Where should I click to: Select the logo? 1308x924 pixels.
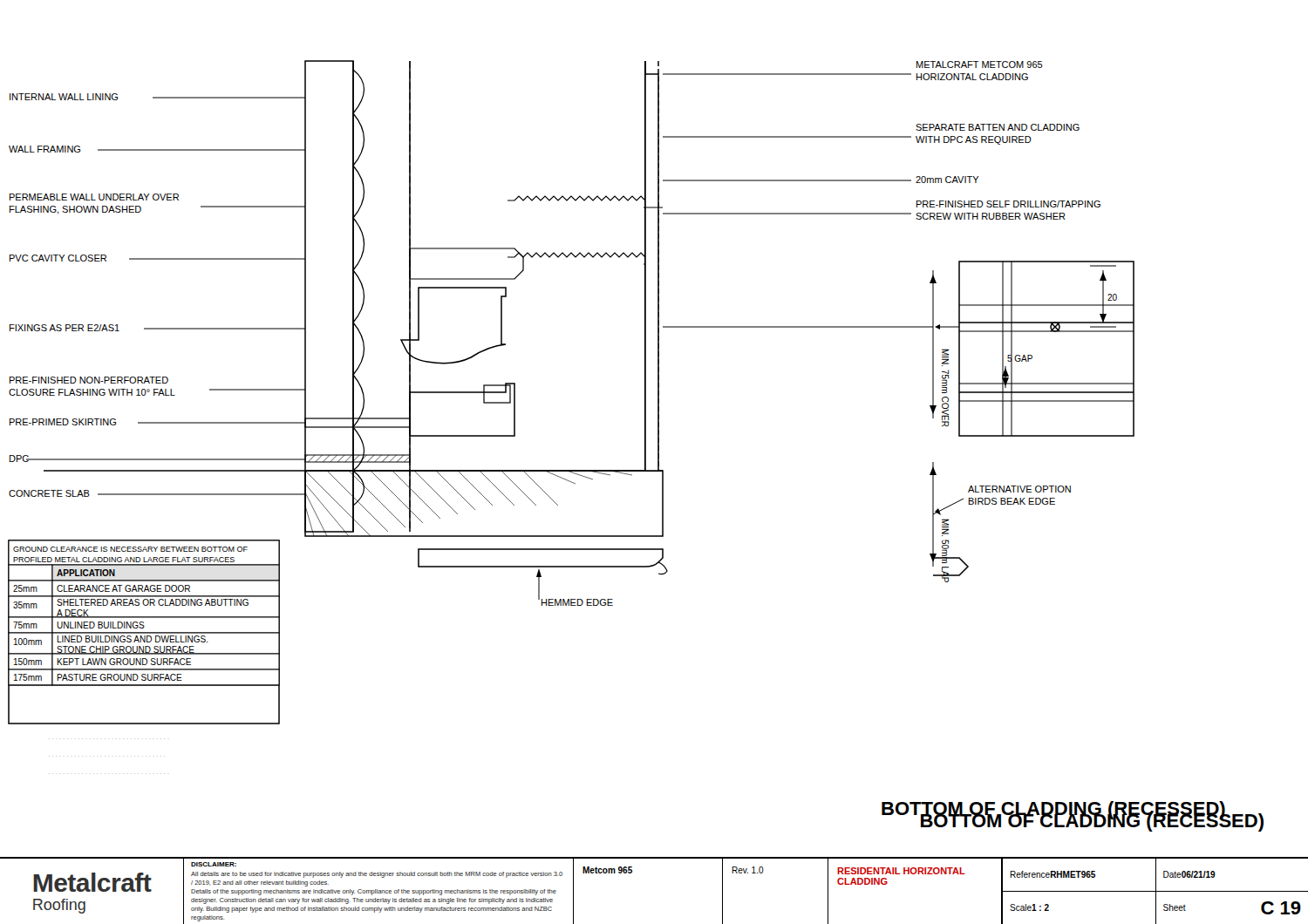[x=92, y=891]
